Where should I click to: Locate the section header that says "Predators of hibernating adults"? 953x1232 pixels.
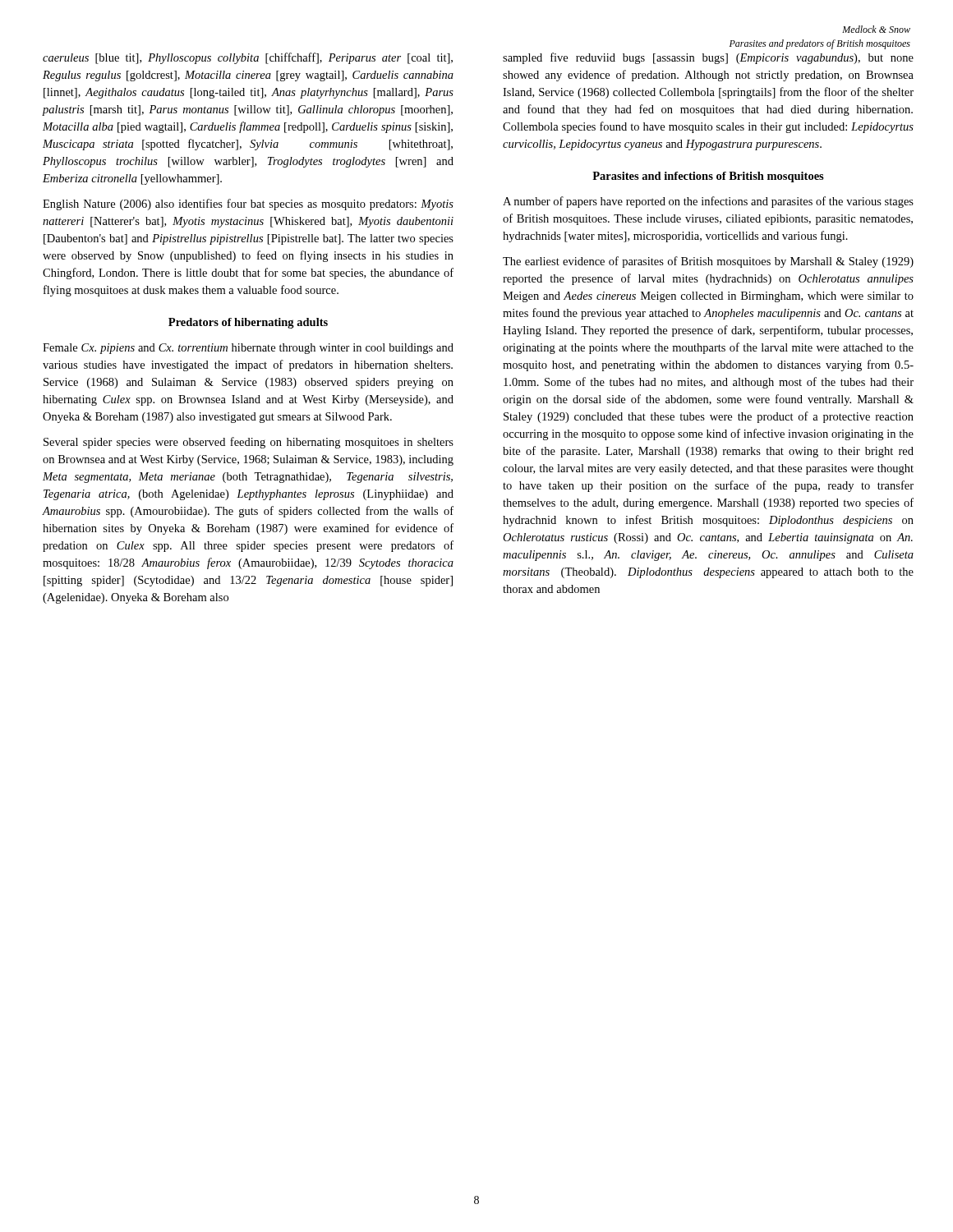tap(248, 322)
